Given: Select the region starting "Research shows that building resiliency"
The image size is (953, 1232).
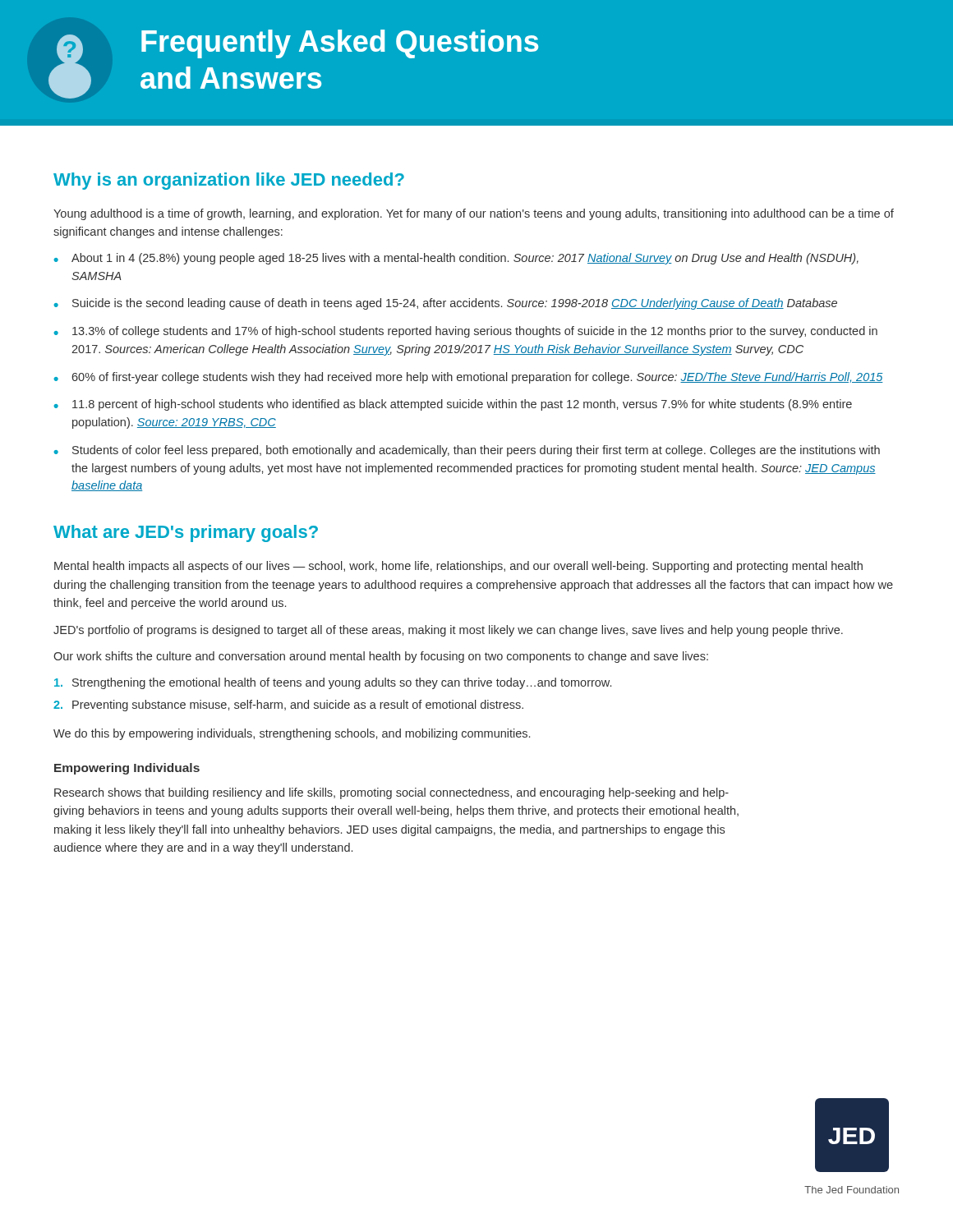Looking at the screenshot, I should click(396, 820).
